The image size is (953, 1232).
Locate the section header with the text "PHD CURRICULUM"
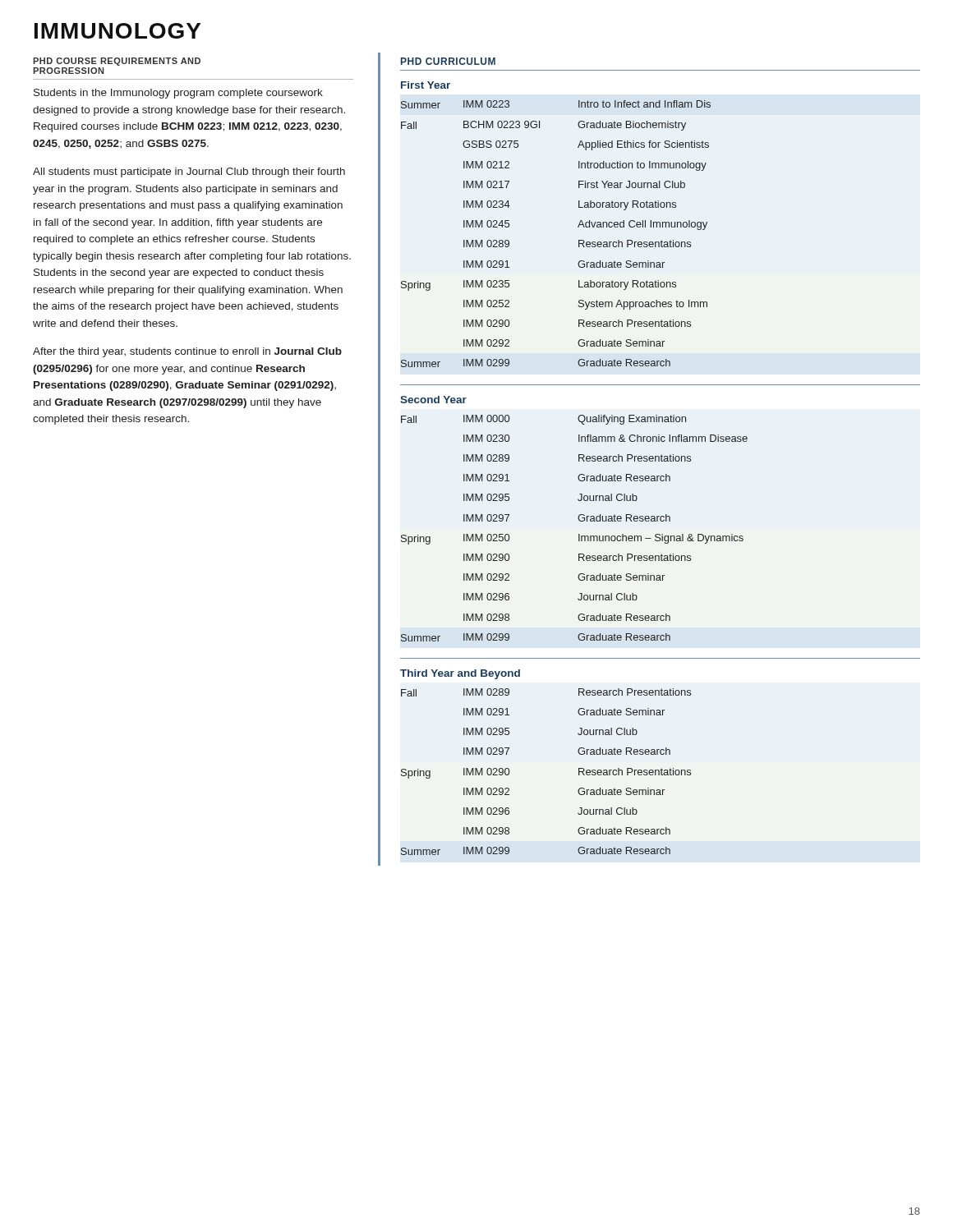click(448, 62)
